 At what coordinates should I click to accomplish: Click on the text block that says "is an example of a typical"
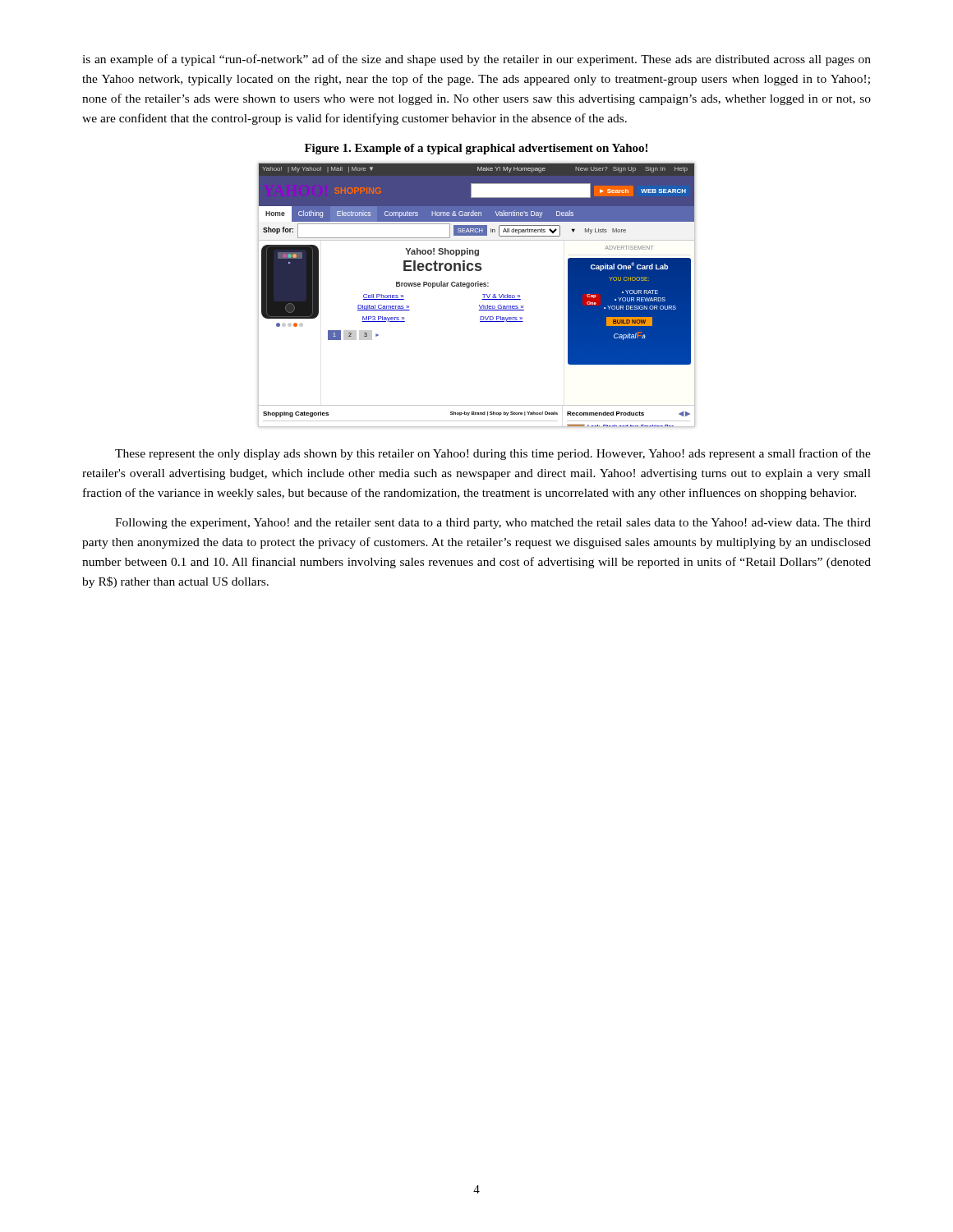[476, 89]
